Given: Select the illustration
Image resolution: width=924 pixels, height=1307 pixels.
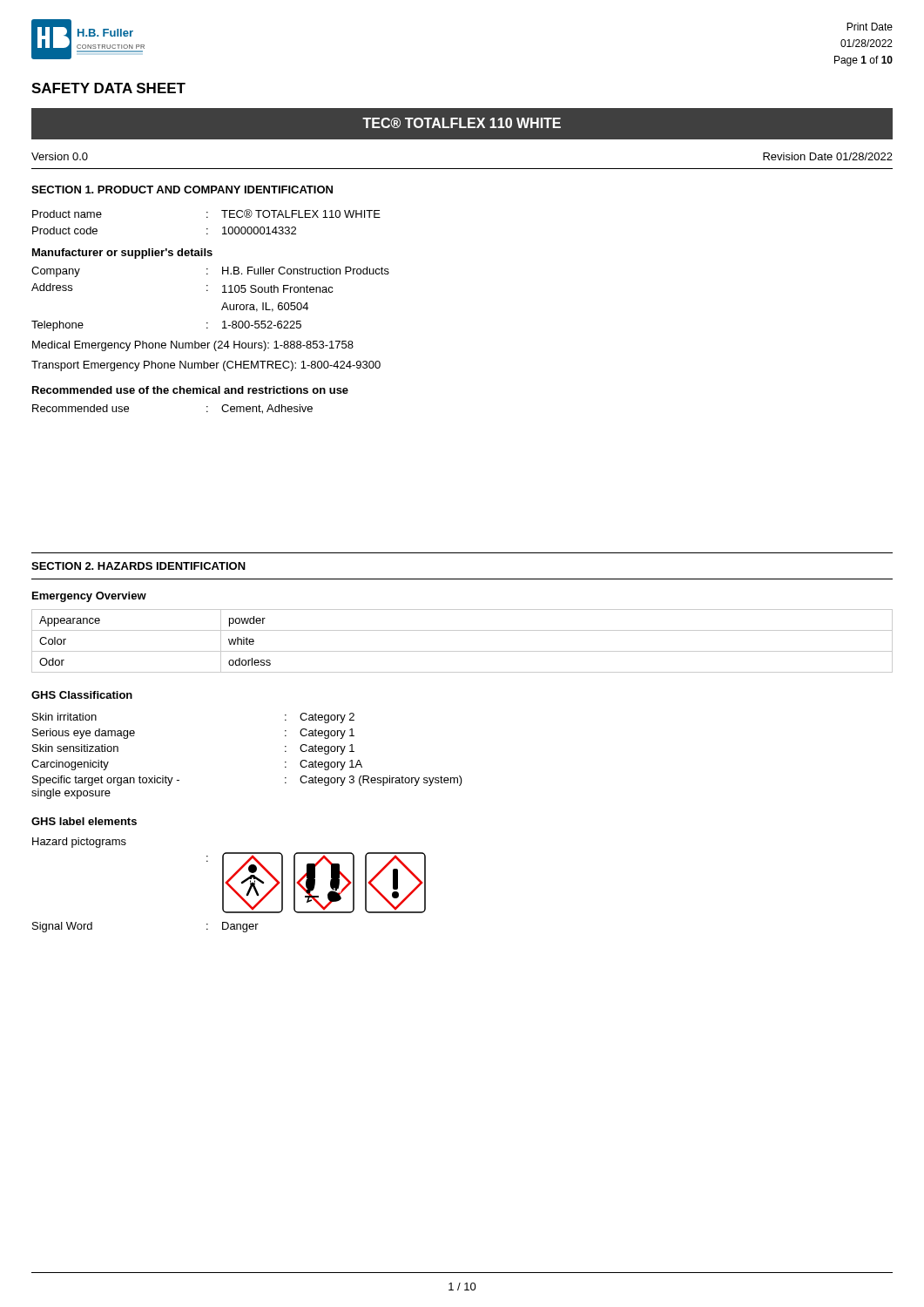Looking at the screenshot, I should (x=462, y=883).
